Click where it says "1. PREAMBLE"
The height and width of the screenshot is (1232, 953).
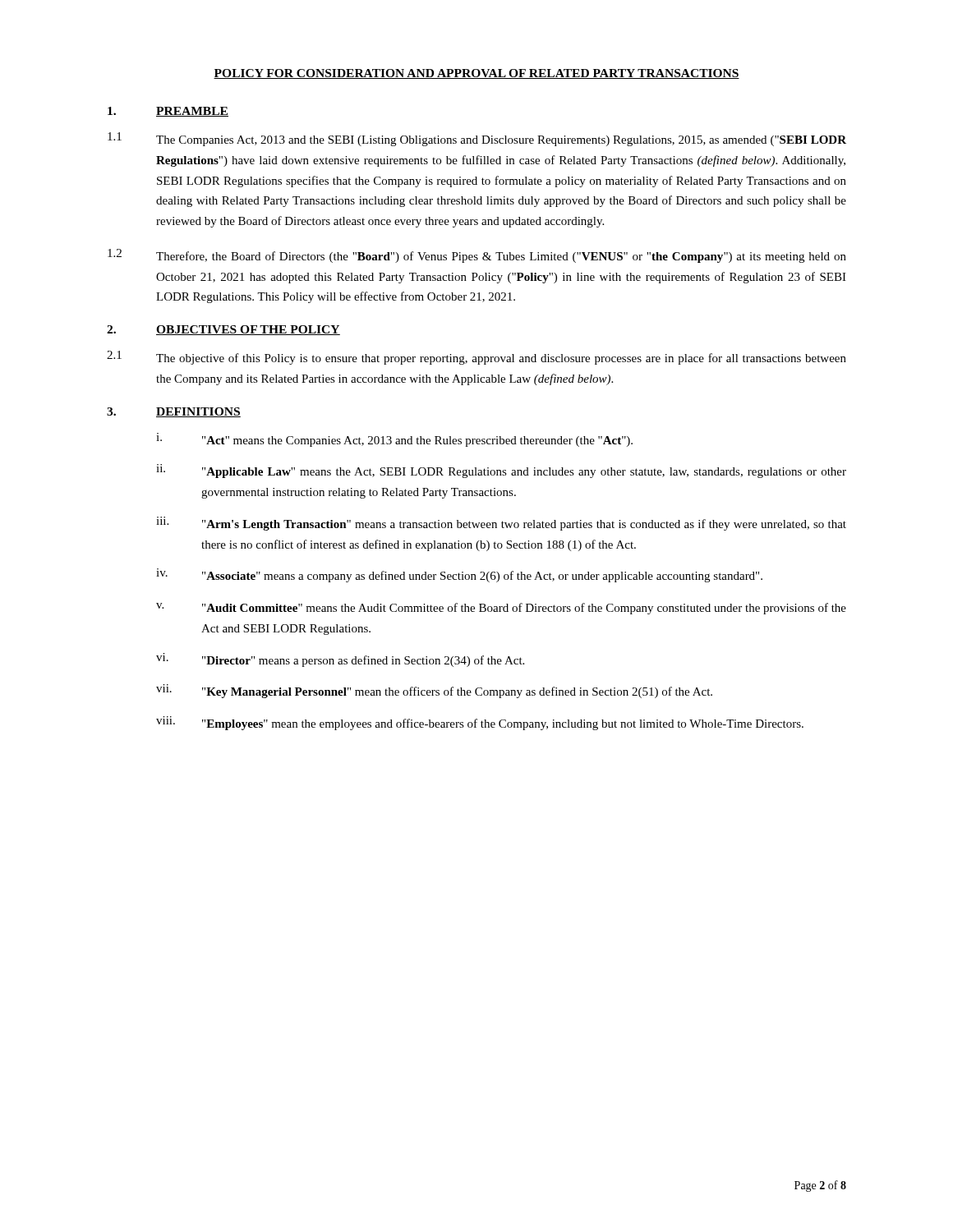pos(168,111)
